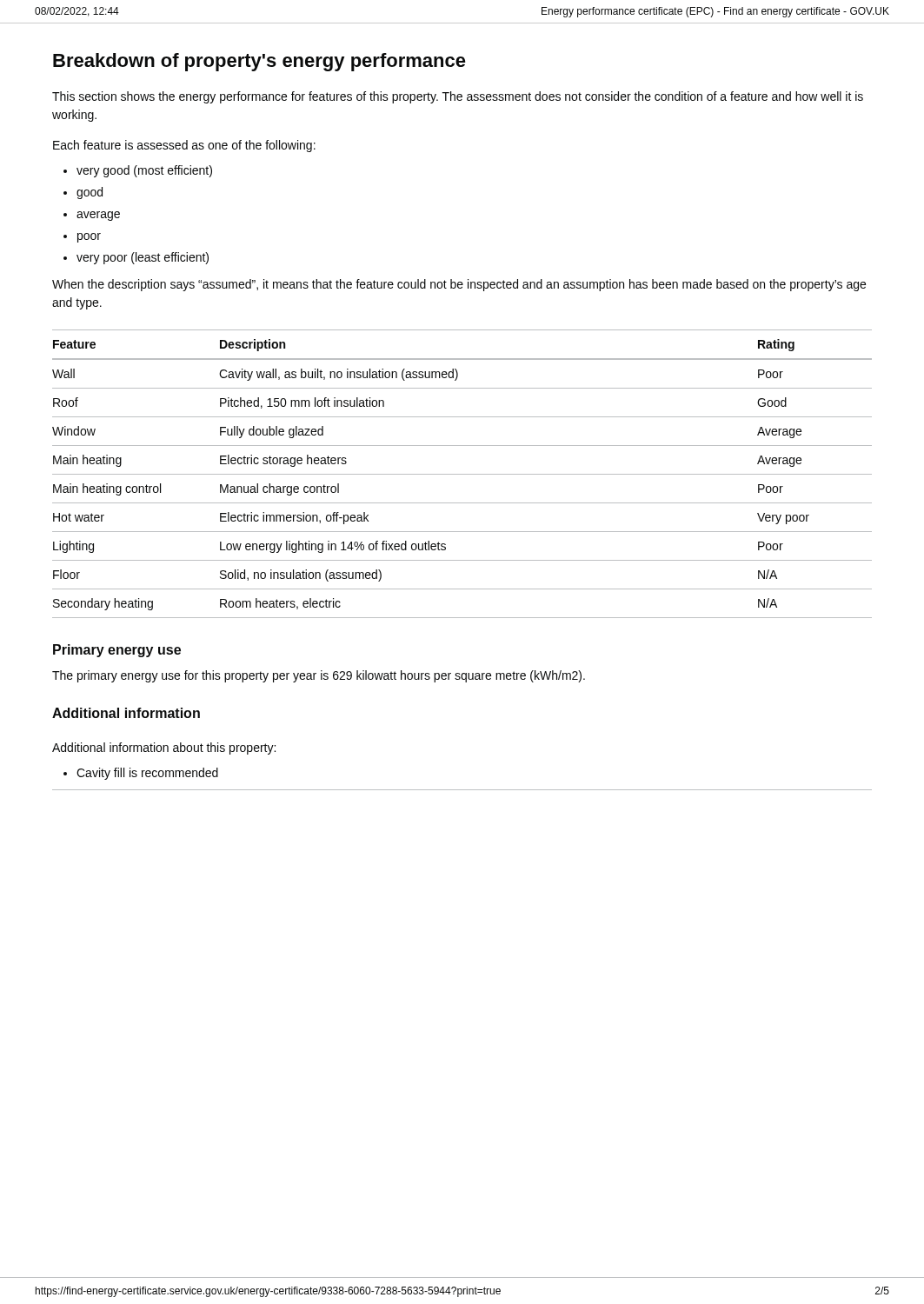This screenshot has width=924, height=1304.
Task: Locate the block starting "very good (most"
Action: (138, 171)
